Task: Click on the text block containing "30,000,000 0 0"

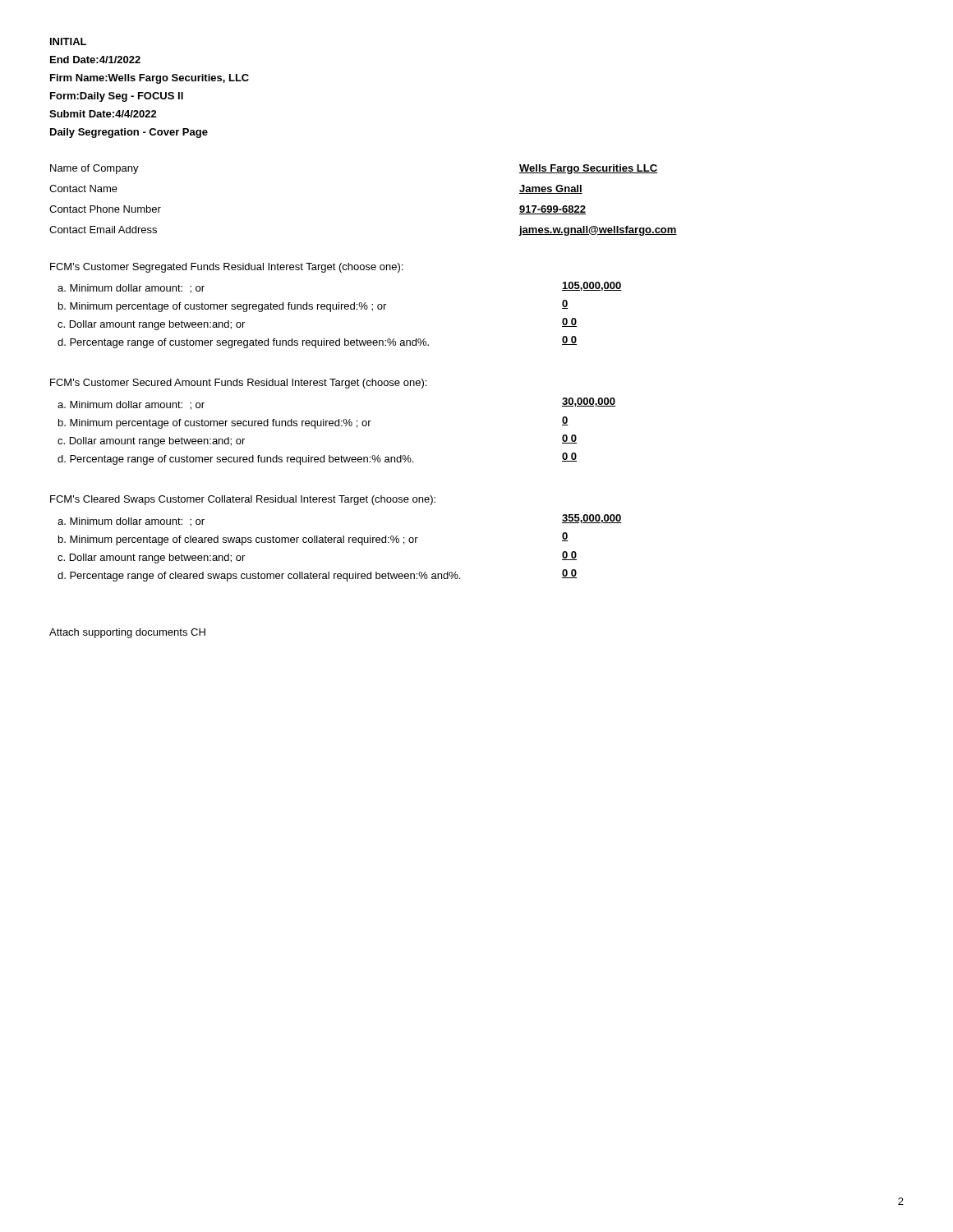Action: pyautogui.click(x=589, y=402)
